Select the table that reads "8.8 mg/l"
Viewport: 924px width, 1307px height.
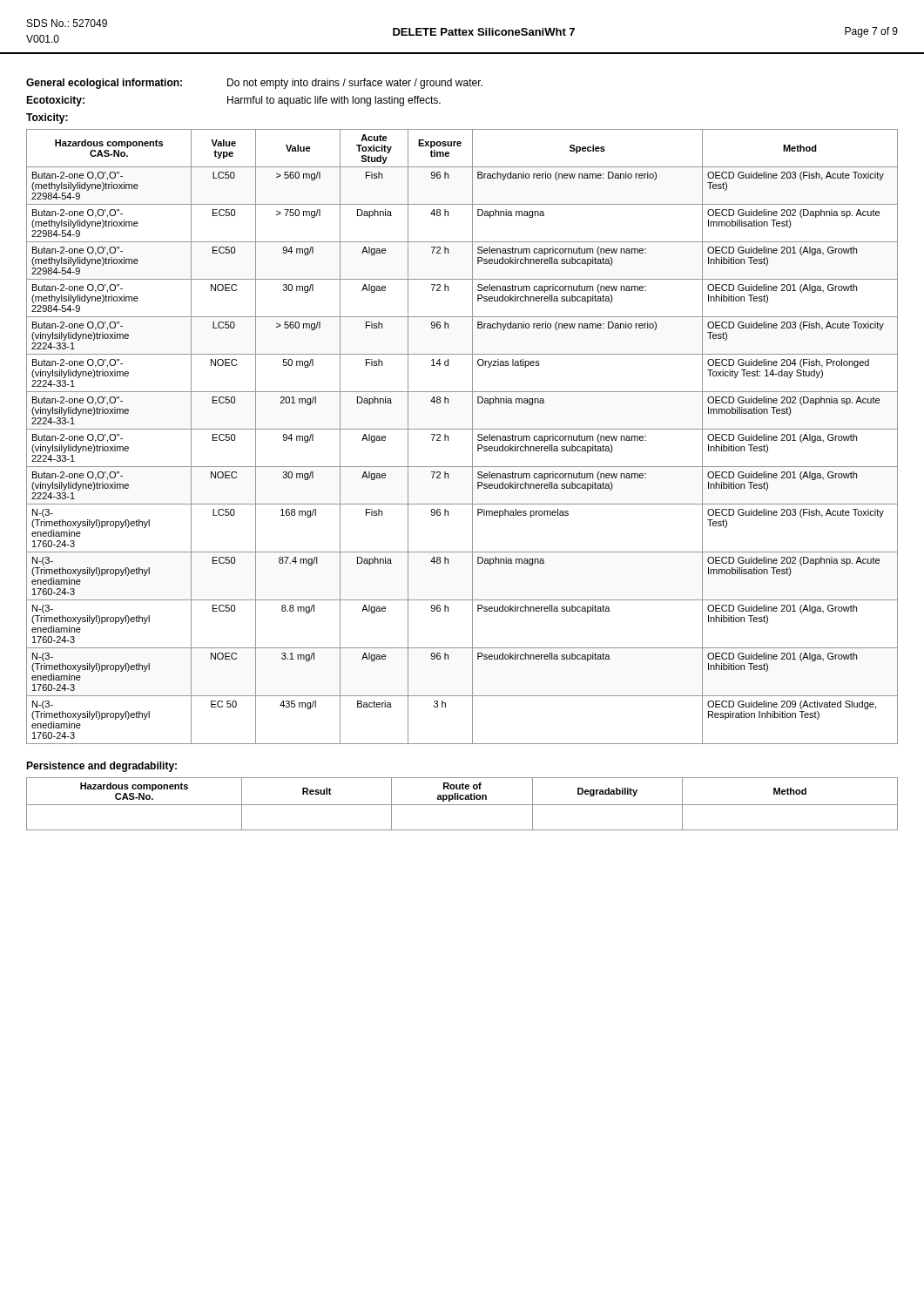pos(462,437)
